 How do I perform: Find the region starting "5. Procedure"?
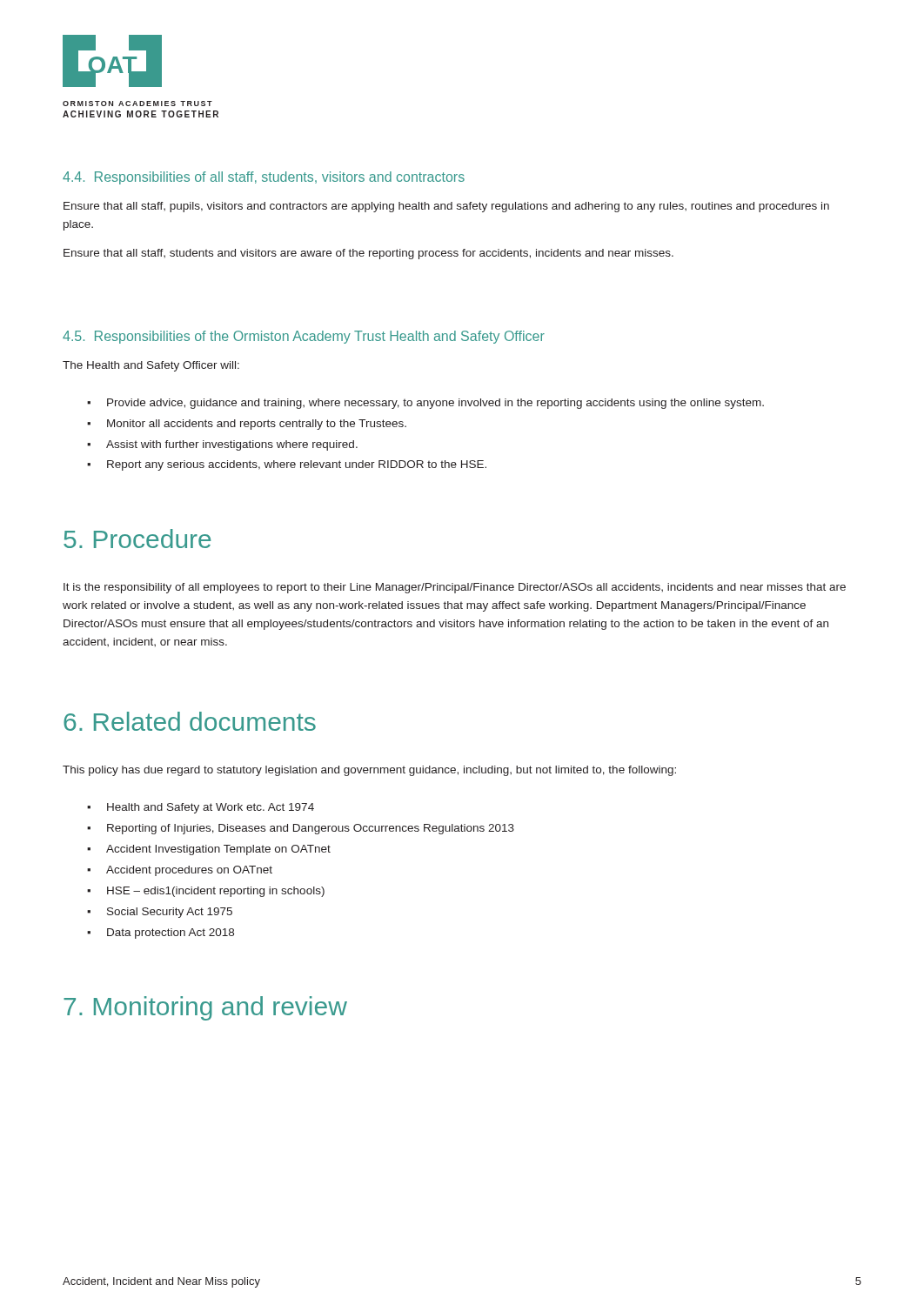(137, 539)
